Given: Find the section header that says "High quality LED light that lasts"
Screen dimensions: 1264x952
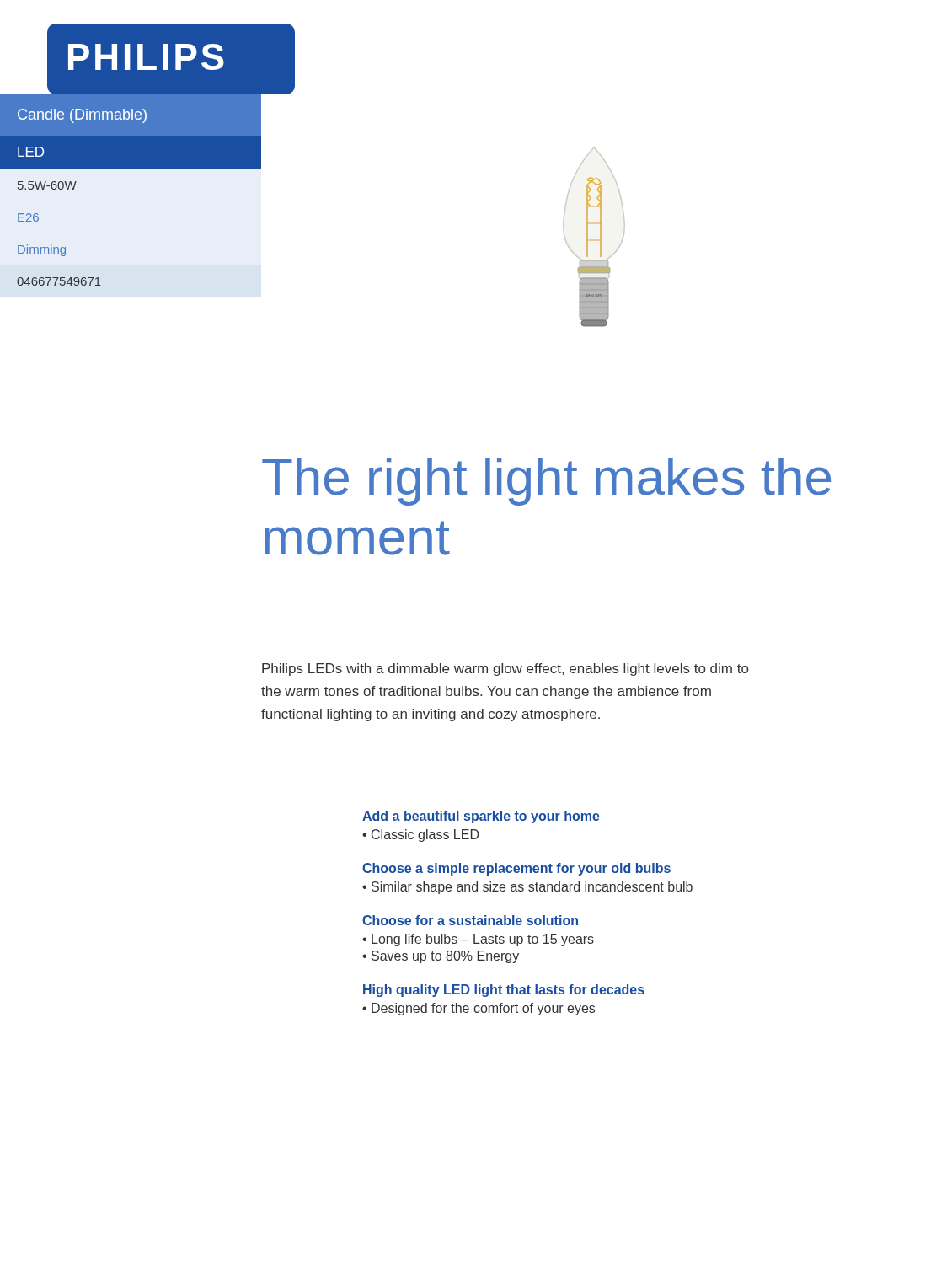Looking at the screenshot, I should click(x=611, y=990).
